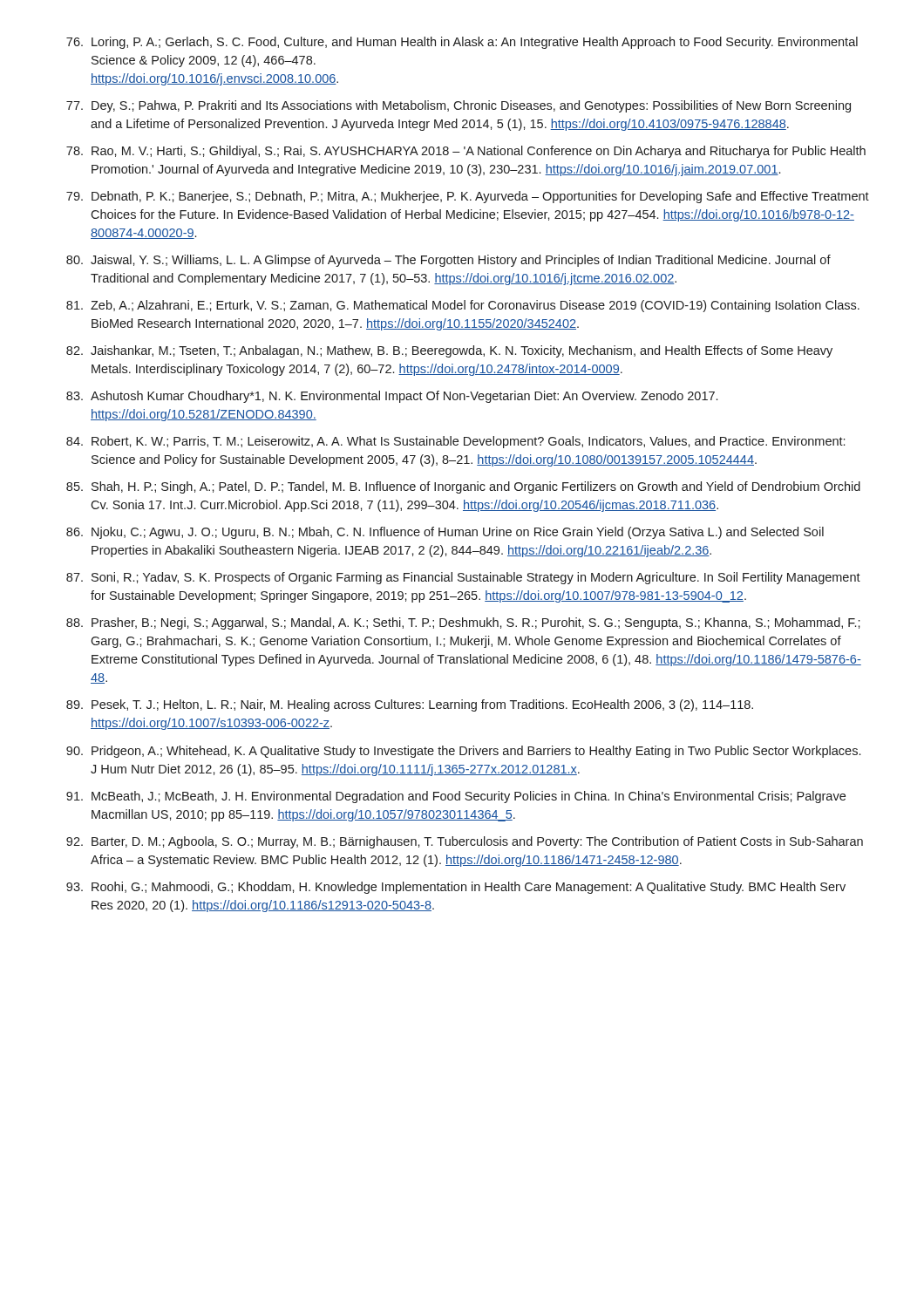Screen dimensions: 1308x924
Task: Locate the list item that reads "82. Jaishankar, M.; Tseten, T.; Anbalagan, N.; Mathew,"
Action: (x=462, y=360)
